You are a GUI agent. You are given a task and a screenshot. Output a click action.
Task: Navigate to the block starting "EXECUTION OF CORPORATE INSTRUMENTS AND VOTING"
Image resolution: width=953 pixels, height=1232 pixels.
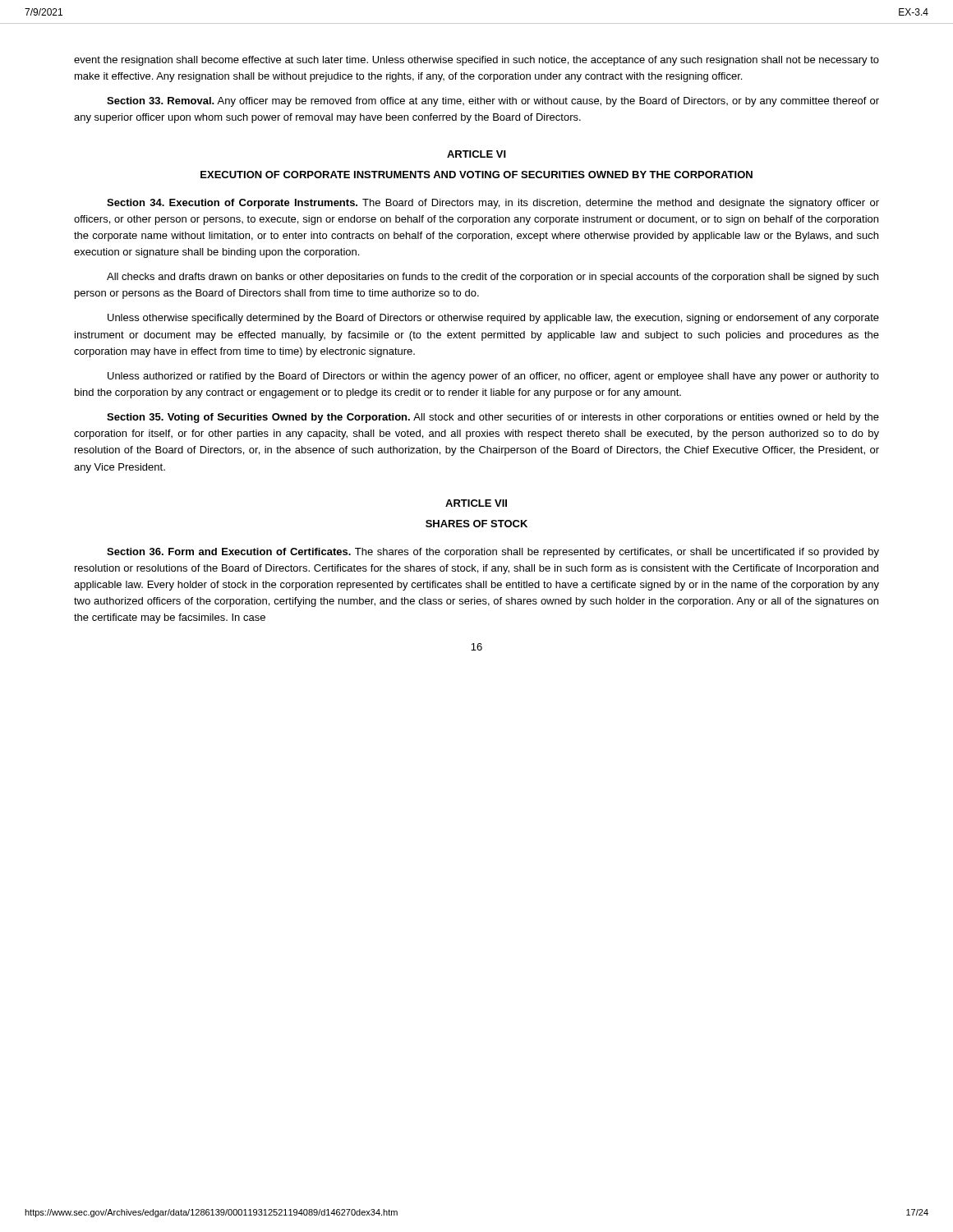point(476,175)
